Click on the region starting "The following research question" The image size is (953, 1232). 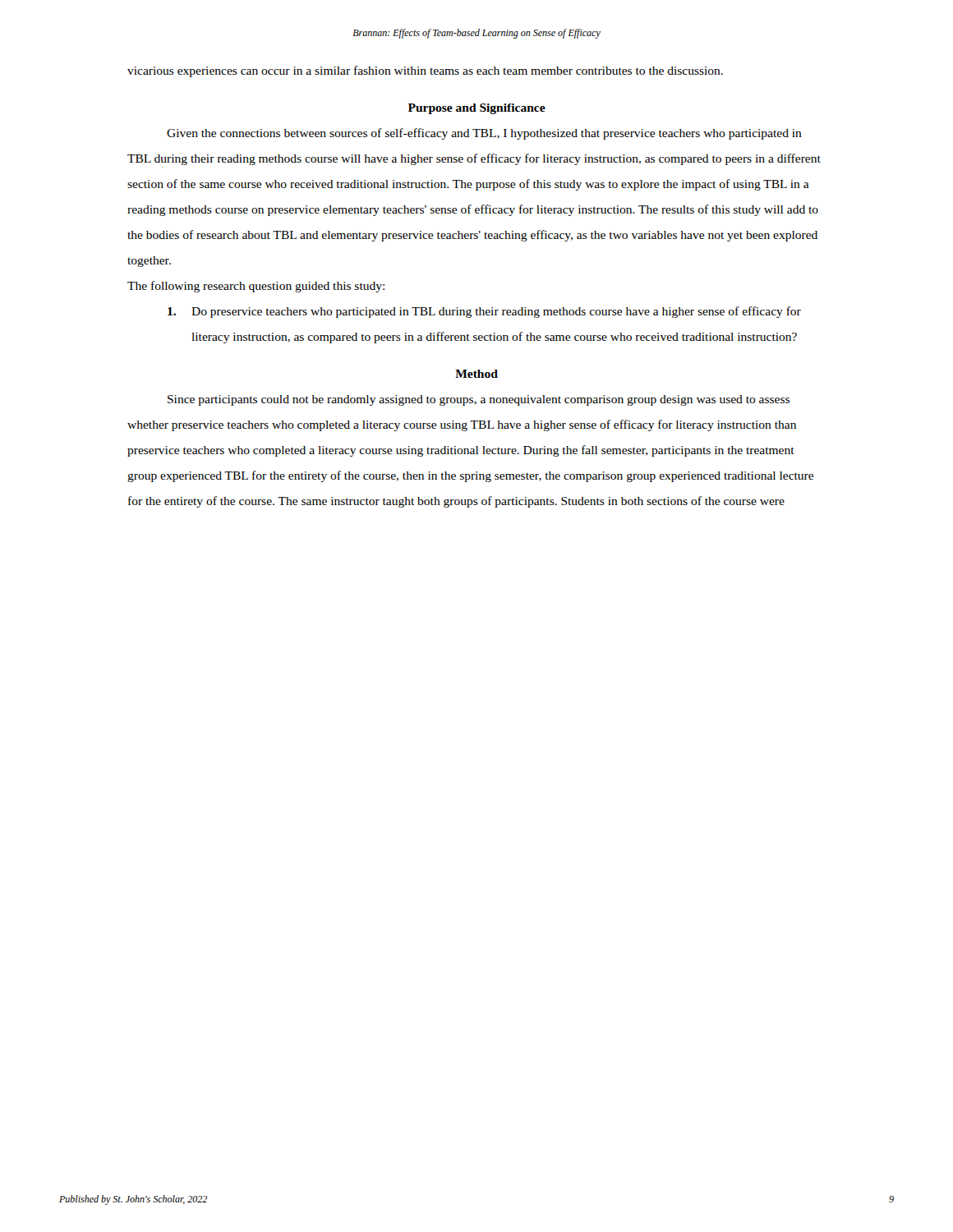(x=256, y=285)
